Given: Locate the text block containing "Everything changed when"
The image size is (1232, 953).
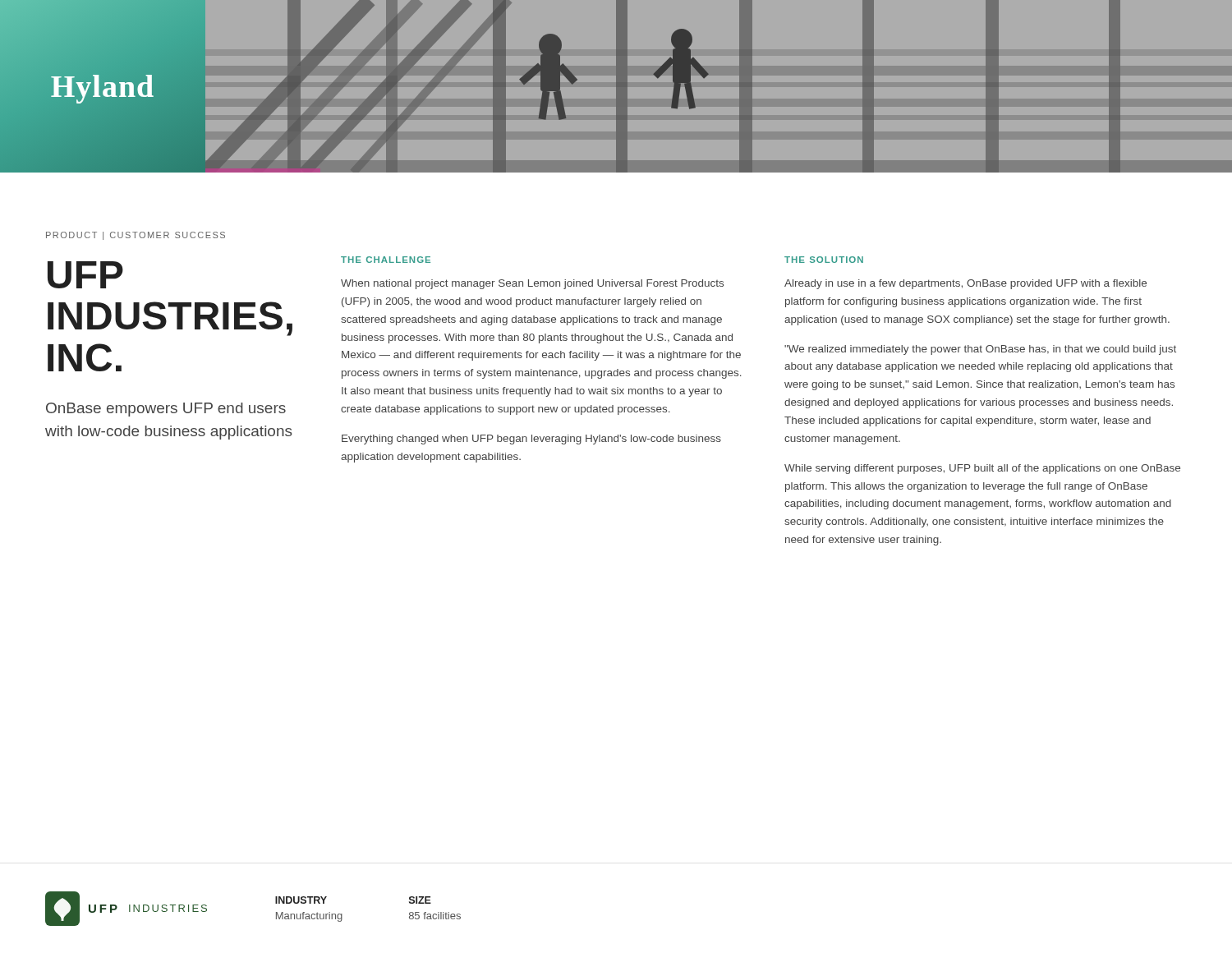Looking at the screenshot, I should pyautogui.click(x=531, y=447).
